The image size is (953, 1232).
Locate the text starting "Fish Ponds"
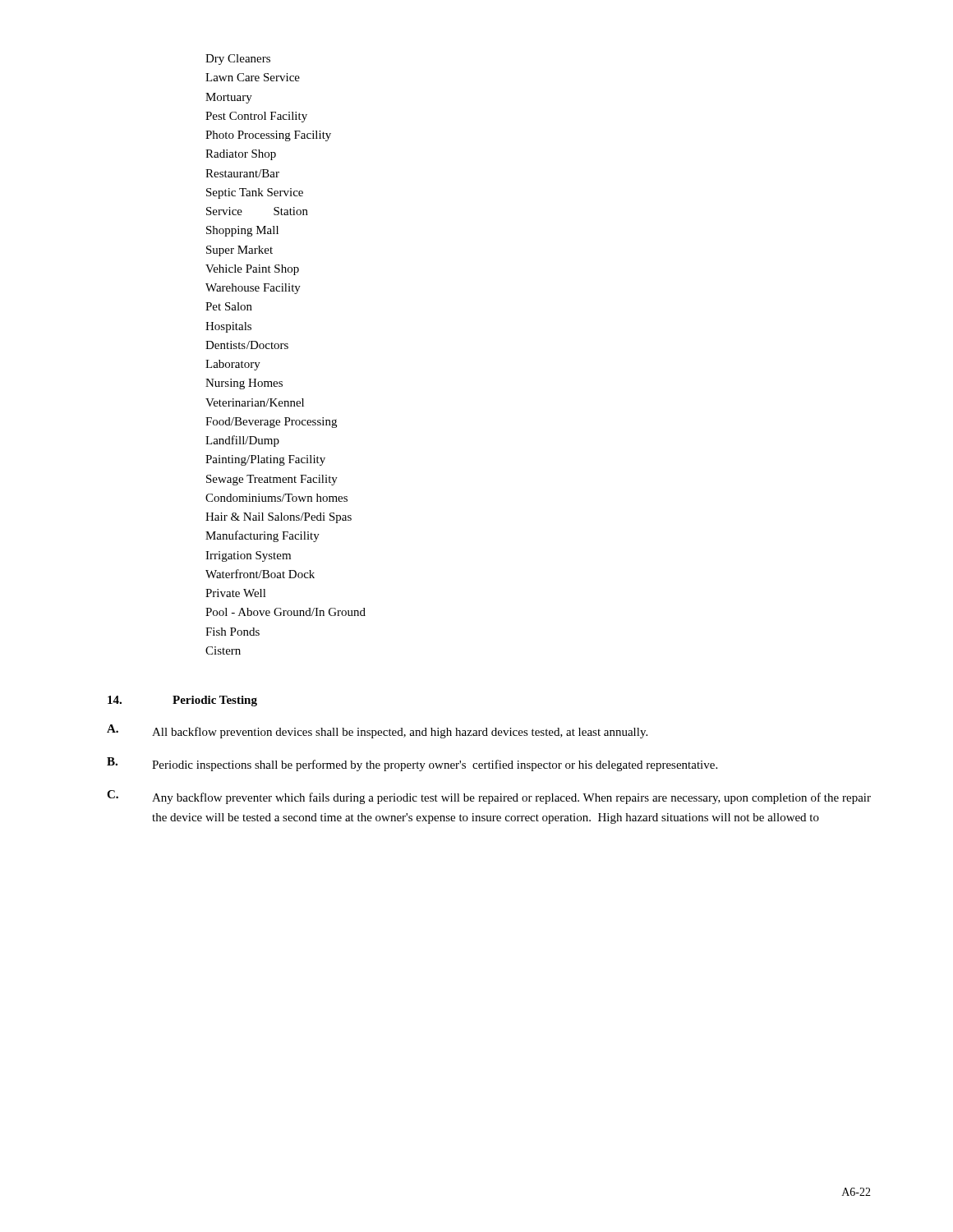coord(233,631)
